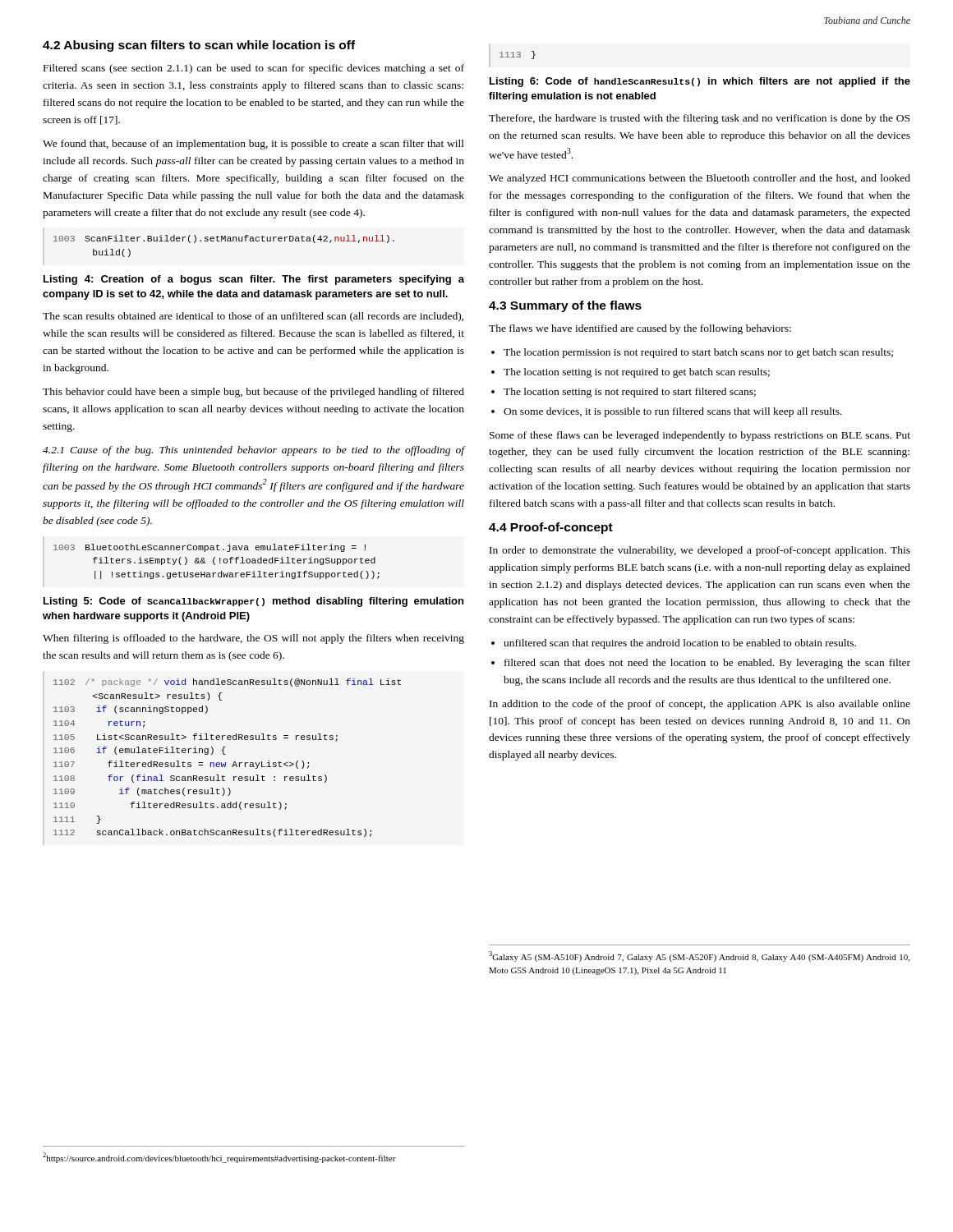
Task: Navigate to the text starting "This behavior could have been"
Action: click(x=253, y=409)
